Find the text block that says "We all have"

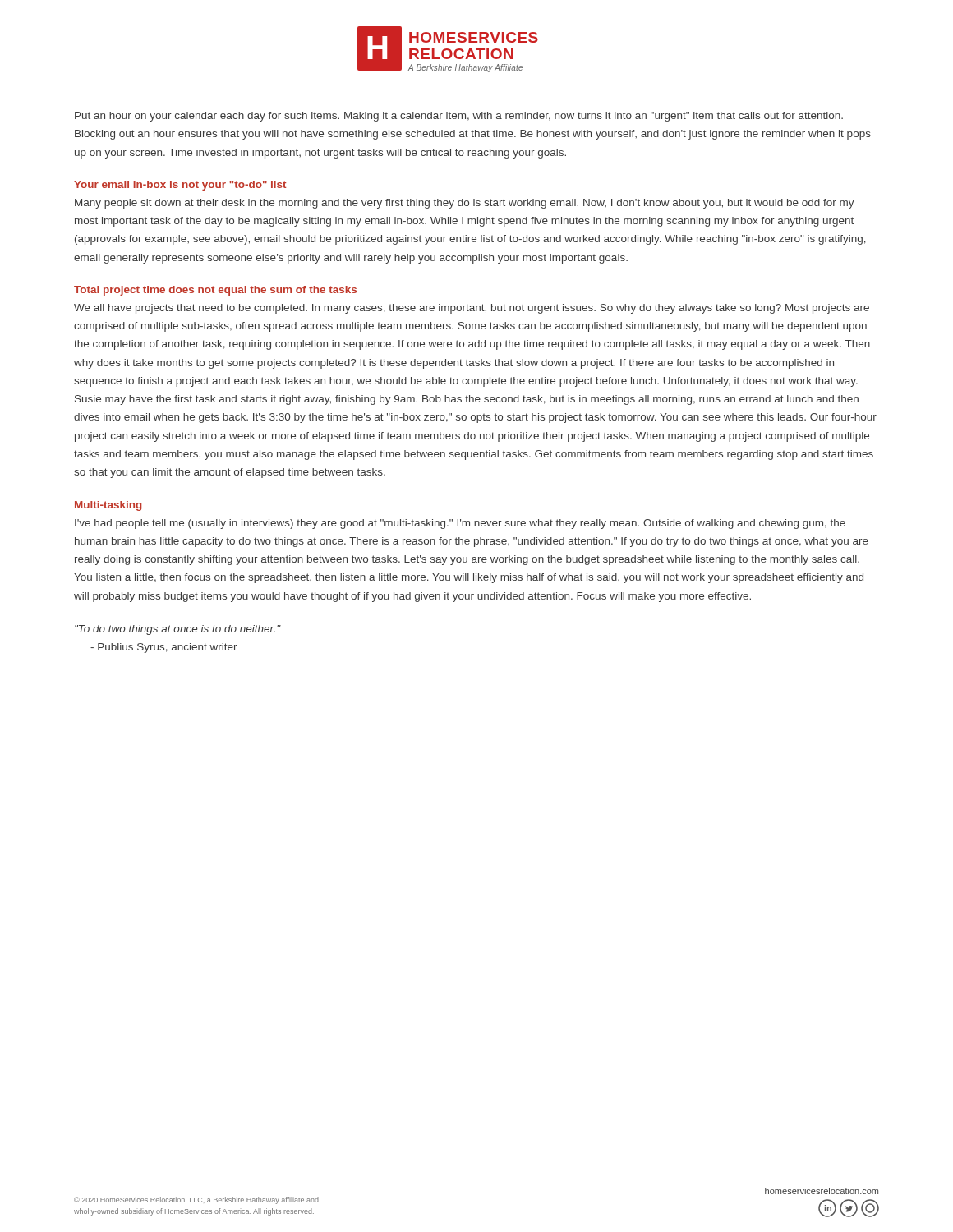pos(475,390)
